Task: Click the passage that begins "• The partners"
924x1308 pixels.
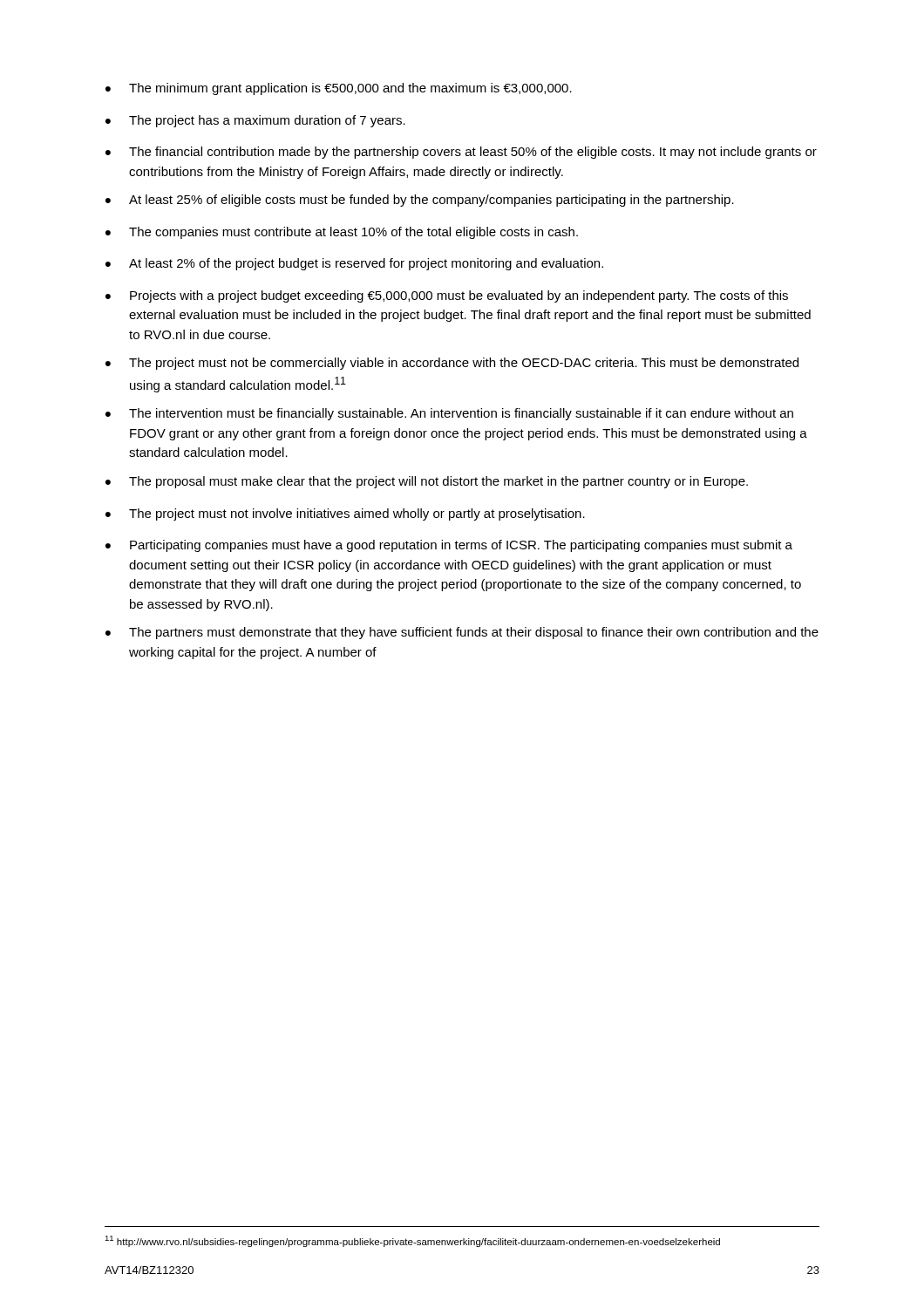Action: tap(462, 642)
